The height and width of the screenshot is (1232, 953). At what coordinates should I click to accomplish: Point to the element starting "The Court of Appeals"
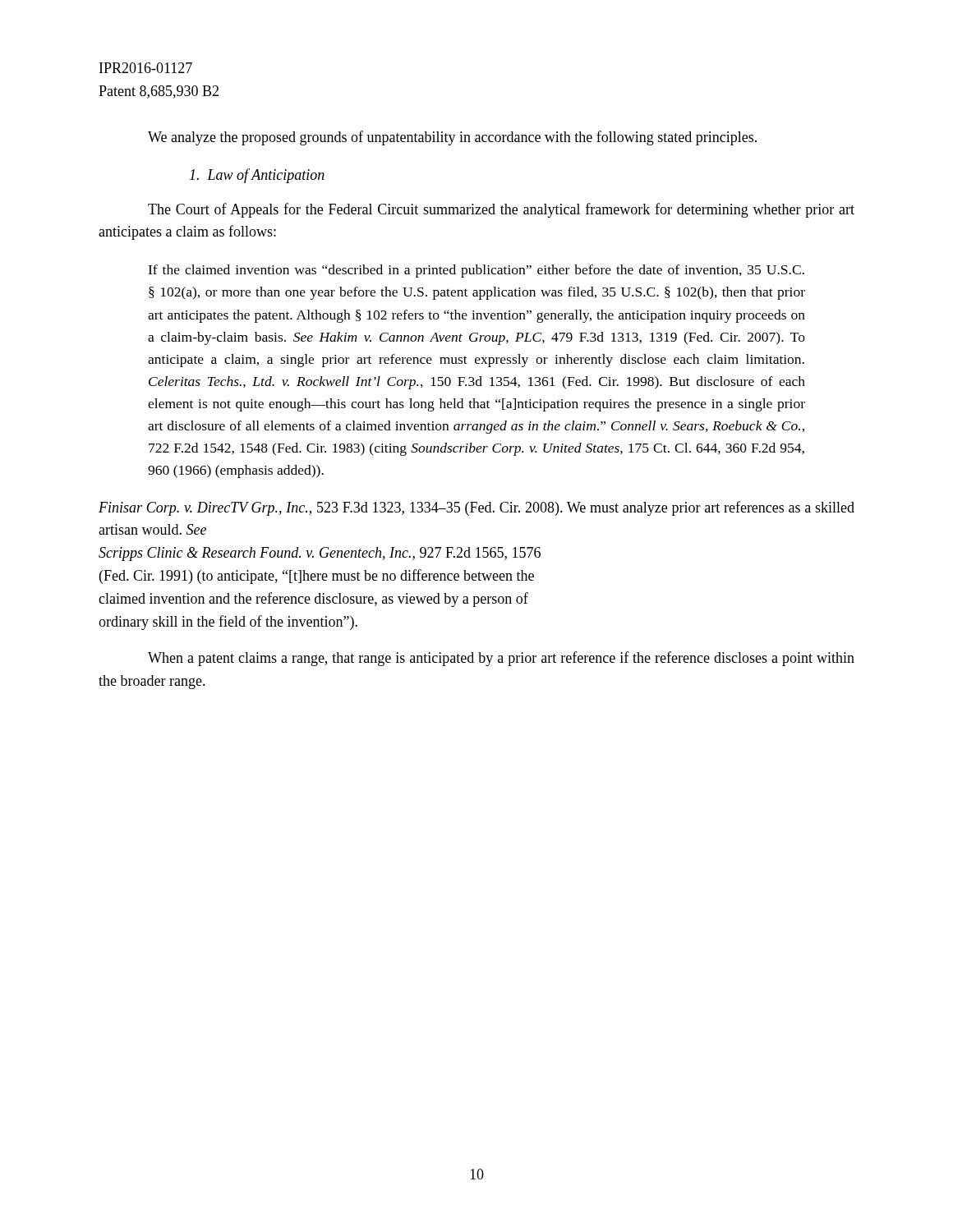point(476,221)
